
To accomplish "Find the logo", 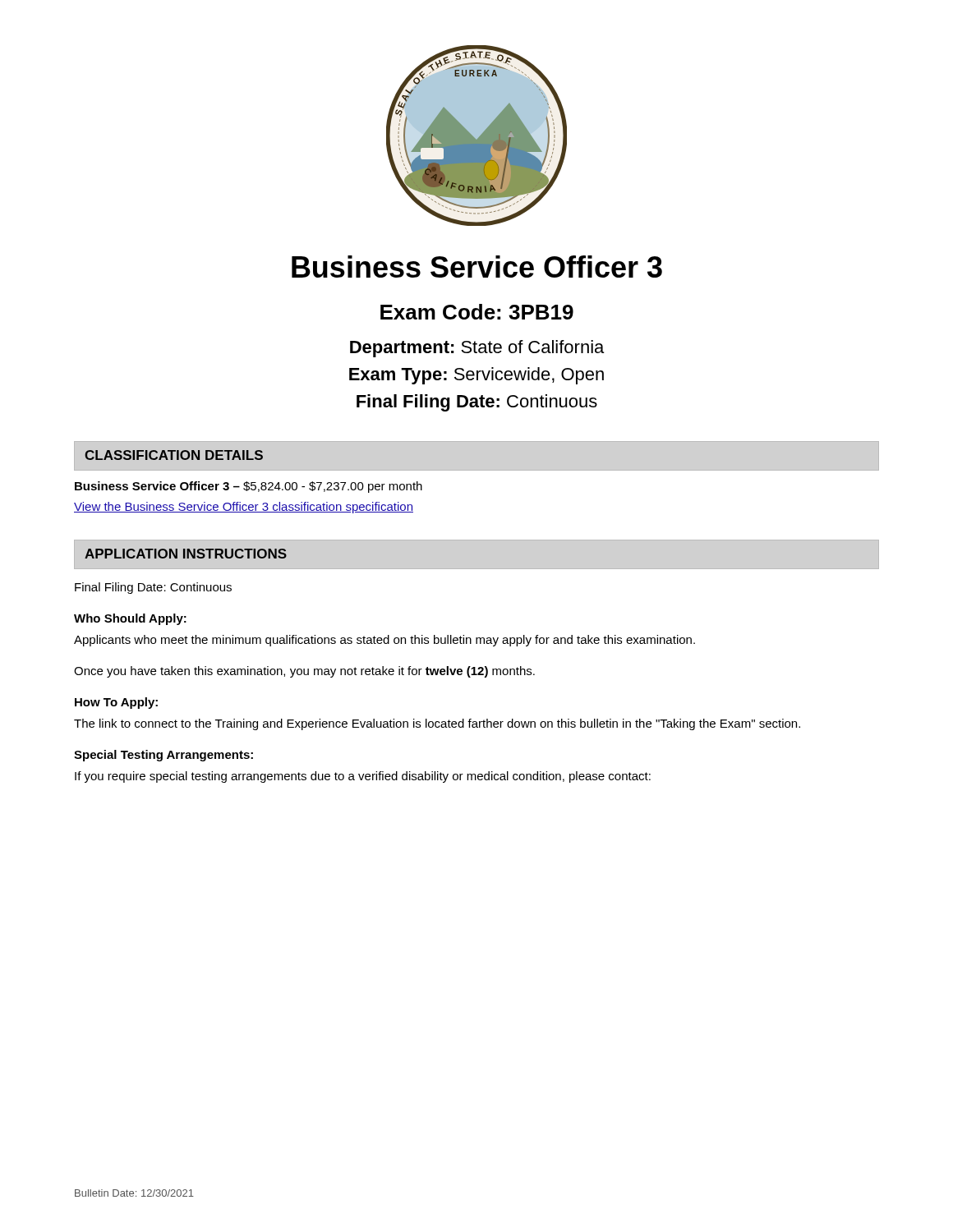I will (476, 125).
